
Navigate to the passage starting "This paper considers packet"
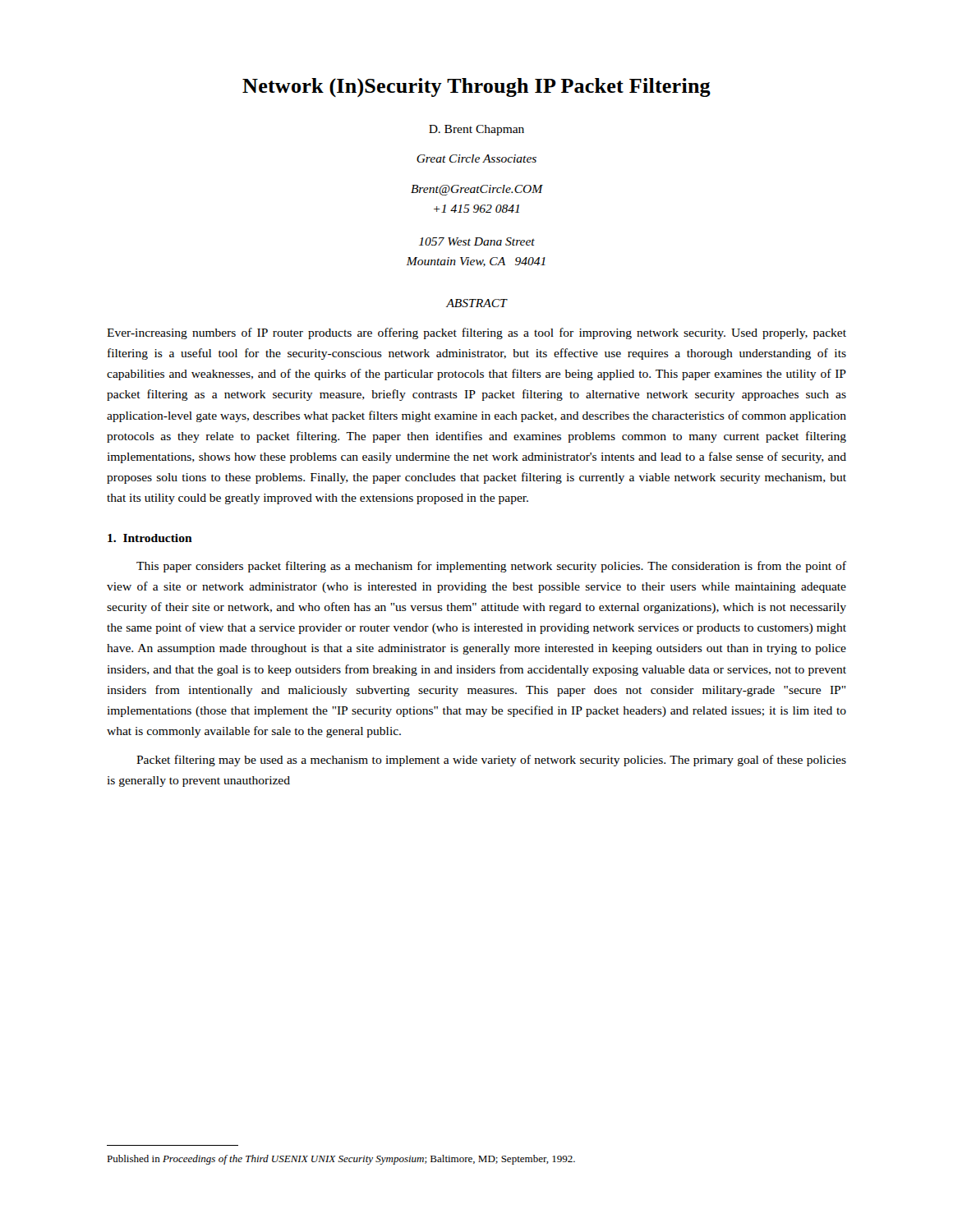[x=476, y=648]
